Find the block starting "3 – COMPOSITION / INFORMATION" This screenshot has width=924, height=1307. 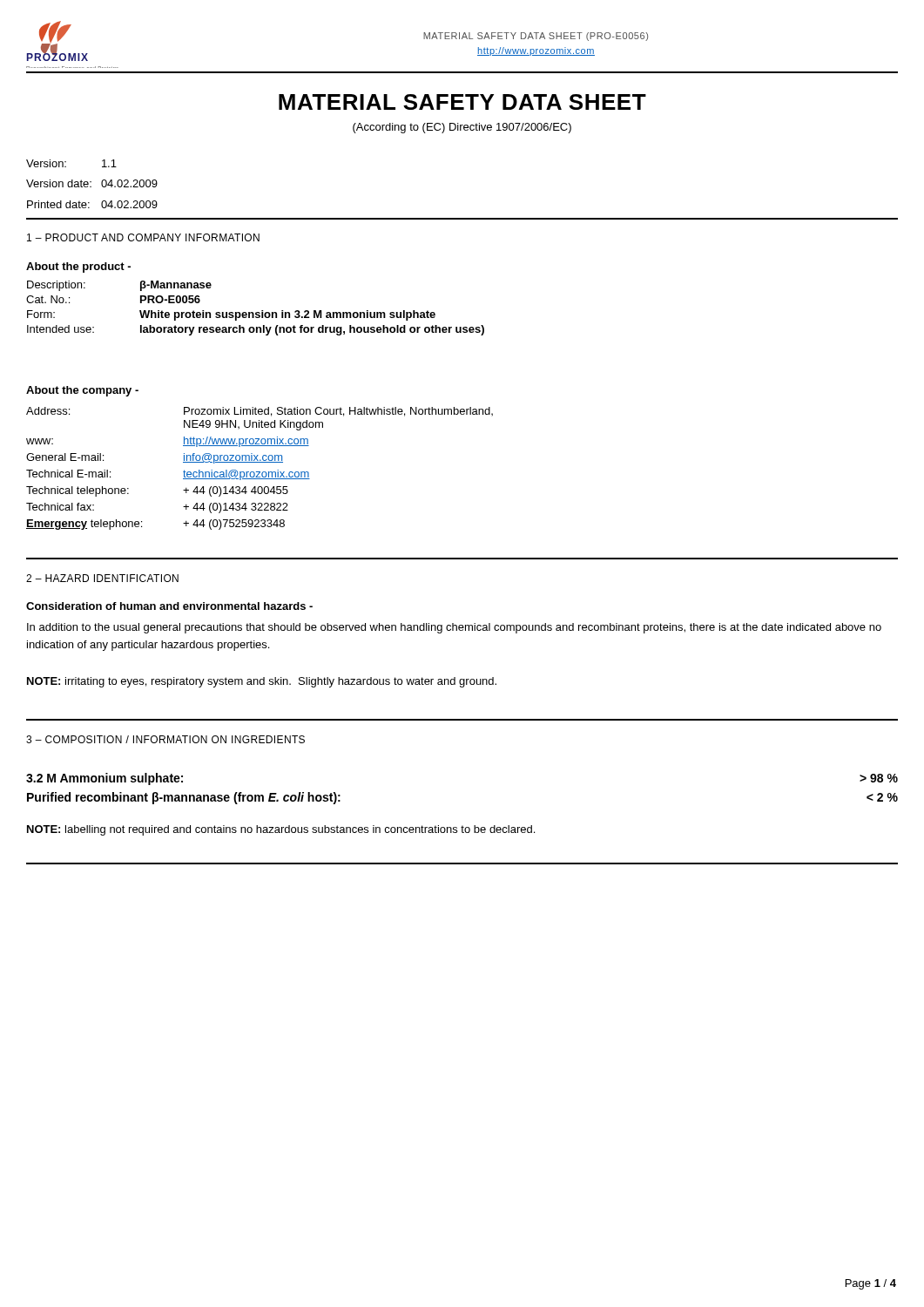[x=166, y=740]
